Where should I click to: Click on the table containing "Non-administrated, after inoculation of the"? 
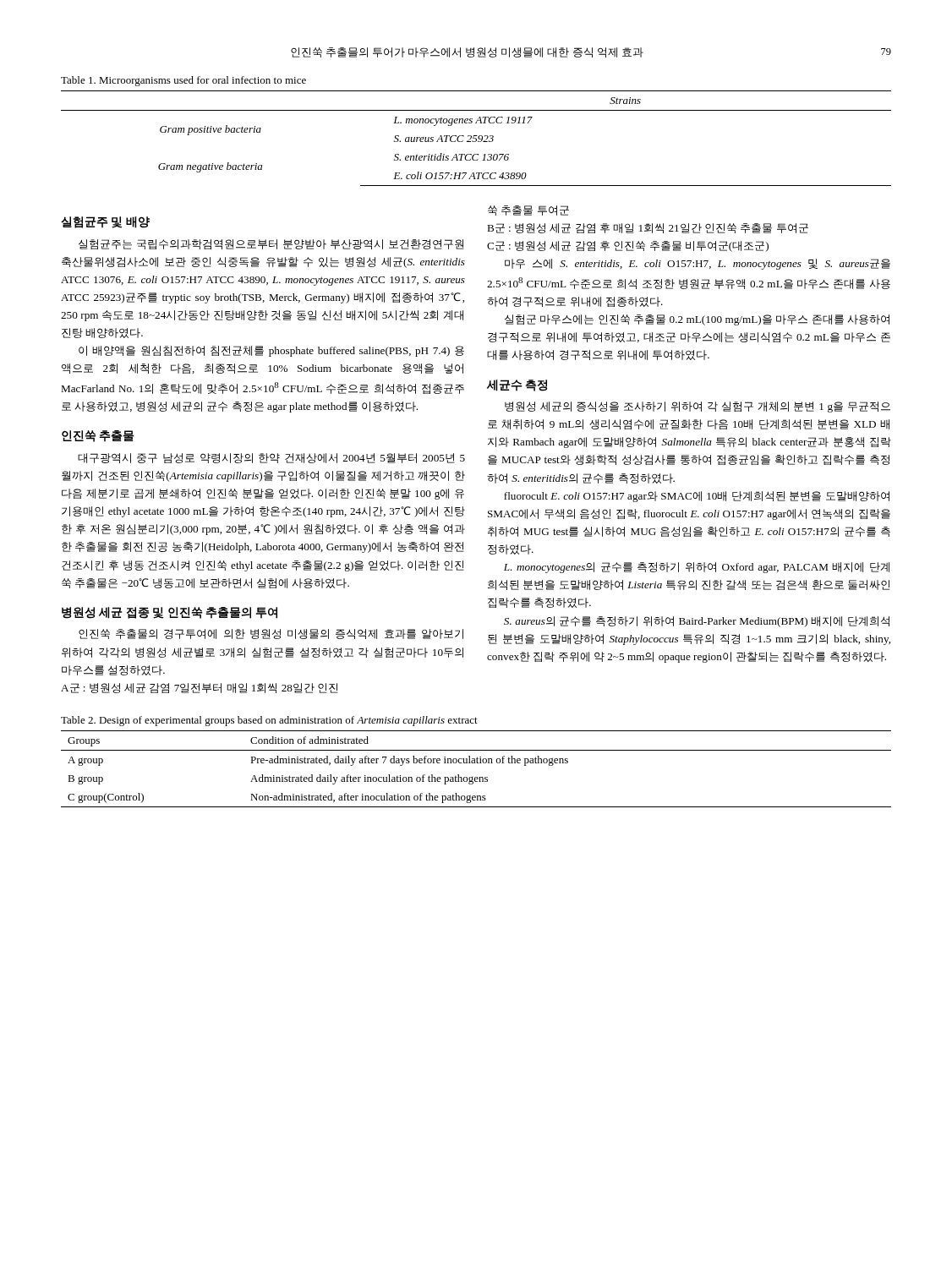point(476,769)
